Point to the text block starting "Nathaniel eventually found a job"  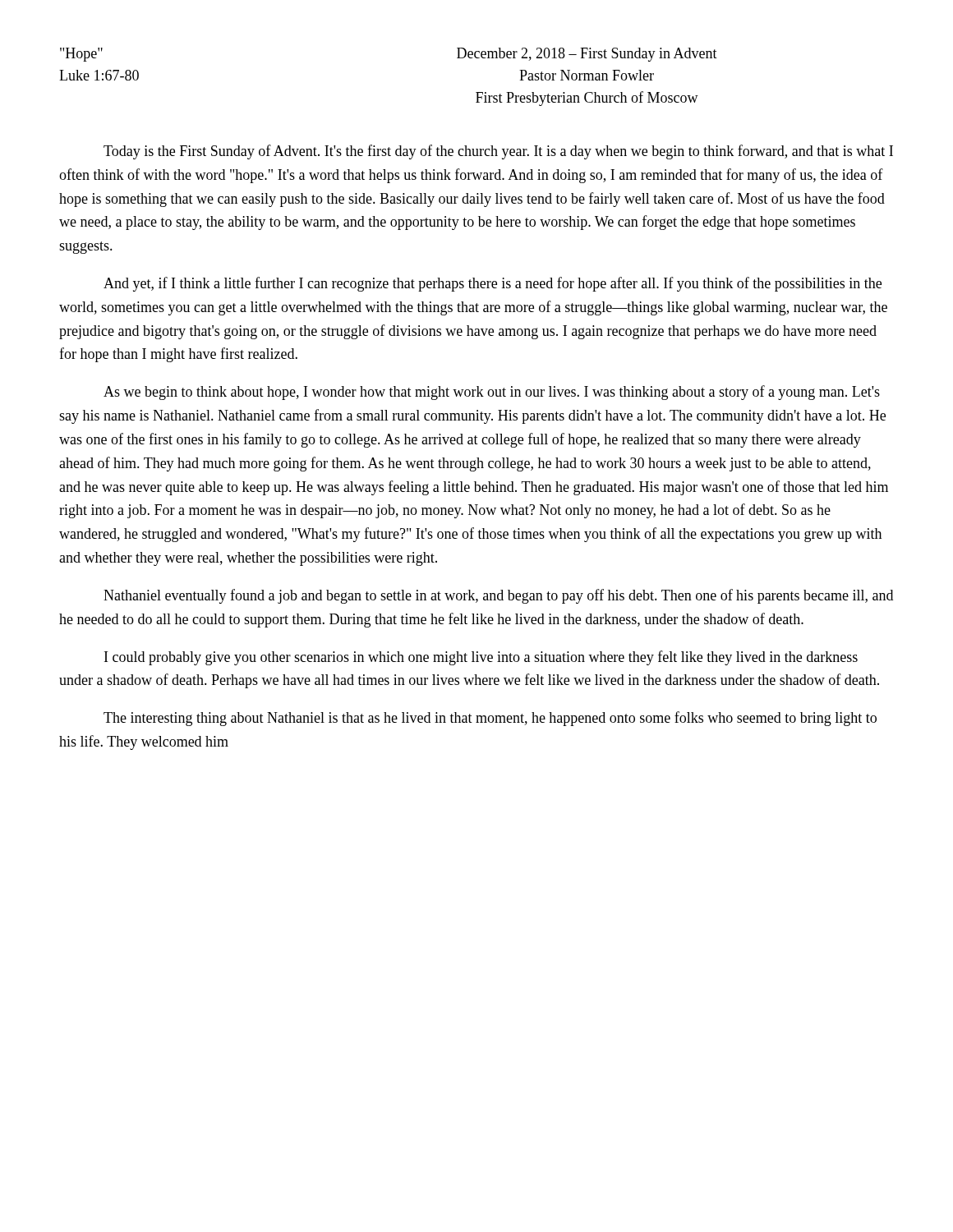click(x=476, y=607)
